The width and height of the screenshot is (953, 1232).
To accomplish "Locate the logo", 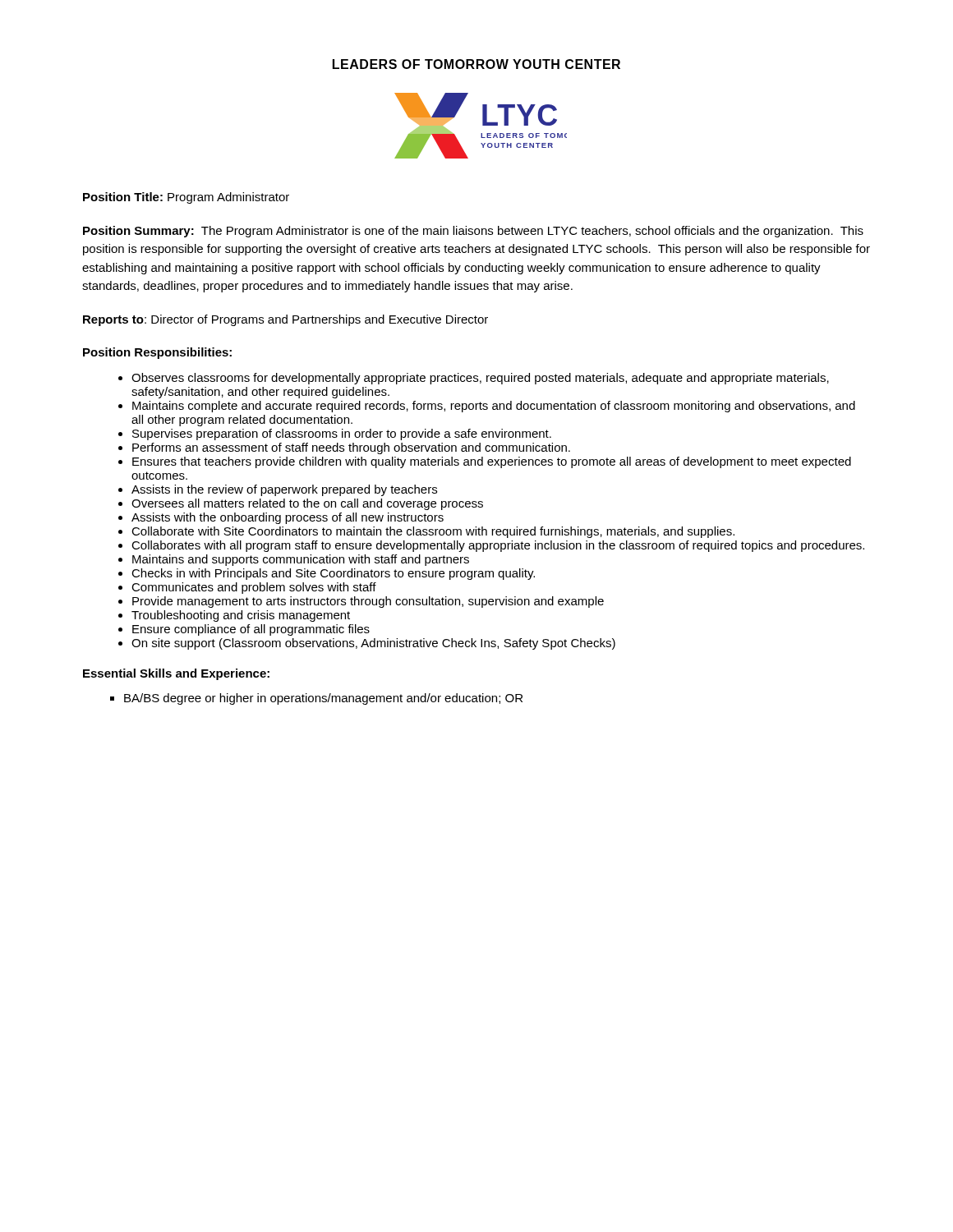I will pyautogui.click(x=476, y=127).
